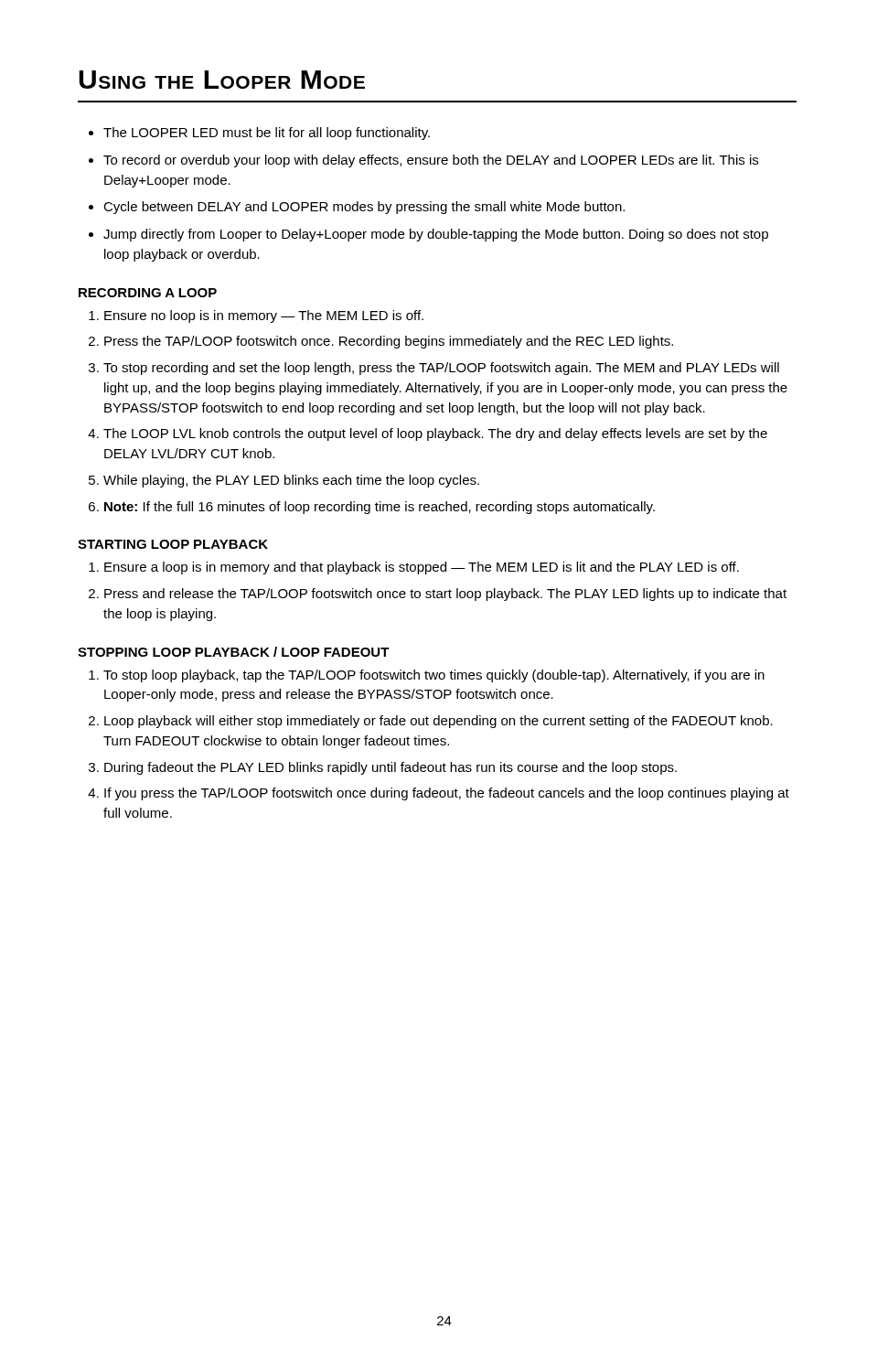This screenshot has height=1372, width=888.
Task: Click on the text block starting "STOPPING LOOP PLAYBACK / LOOP FADEOUT"
Action: pos(233,651)
